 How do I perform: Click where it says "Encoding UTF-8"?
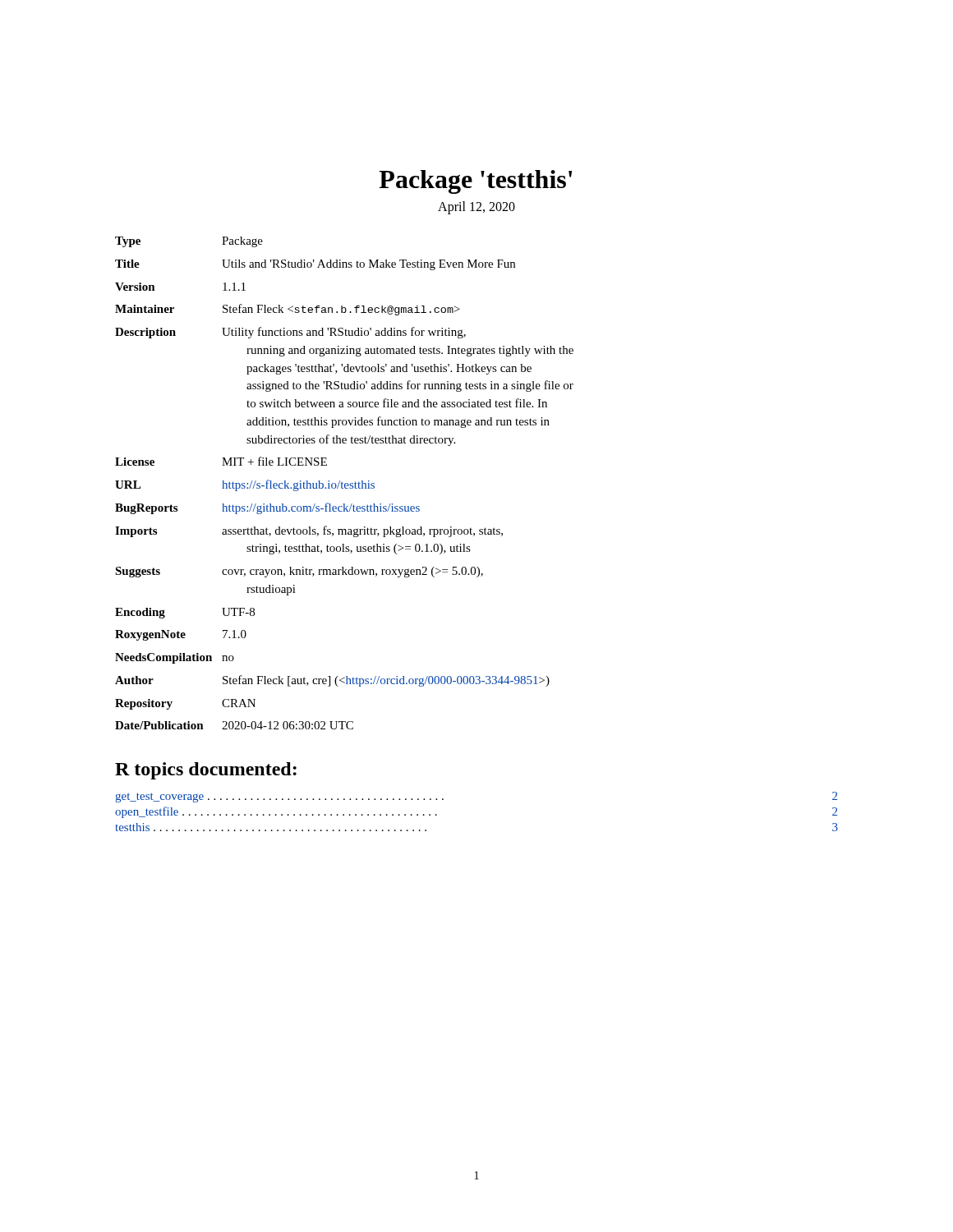click(132, 613)
